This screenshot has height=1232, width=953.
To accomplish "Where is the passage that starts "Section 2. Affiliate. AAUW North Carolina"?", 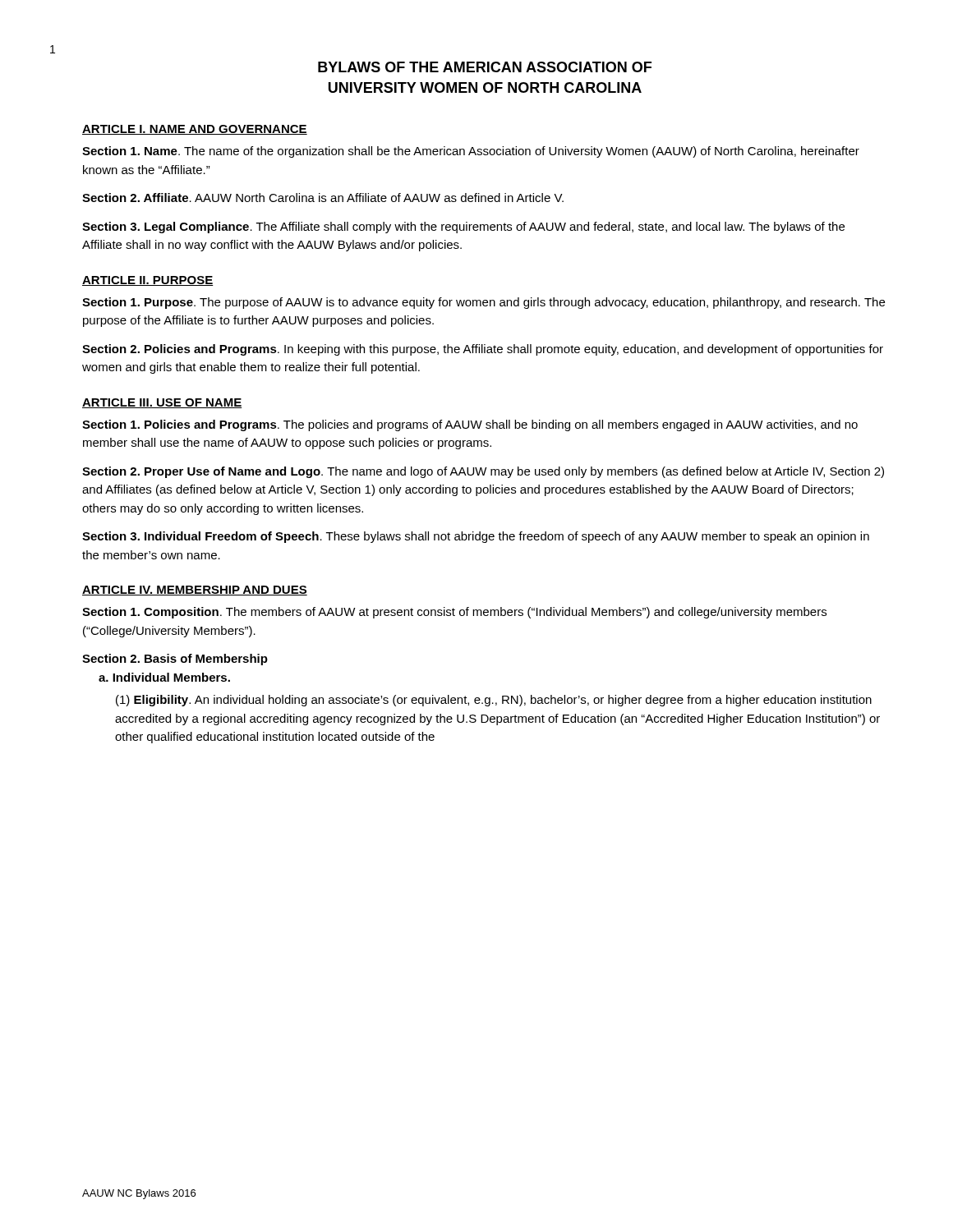I will point(323,198).
